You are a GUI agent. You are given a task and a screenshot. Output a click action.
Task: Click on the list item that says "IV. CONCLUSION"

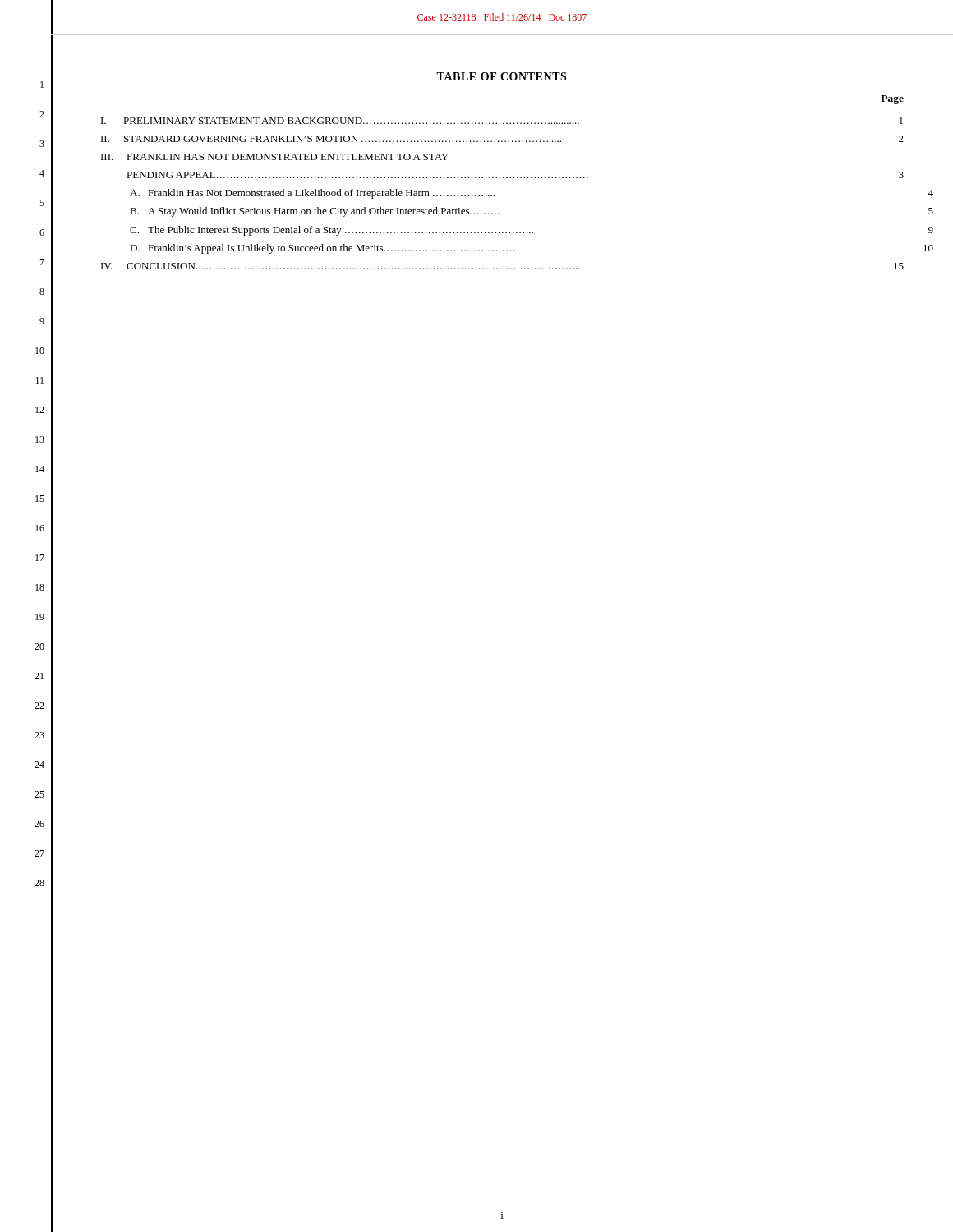(x=502, y=266)
